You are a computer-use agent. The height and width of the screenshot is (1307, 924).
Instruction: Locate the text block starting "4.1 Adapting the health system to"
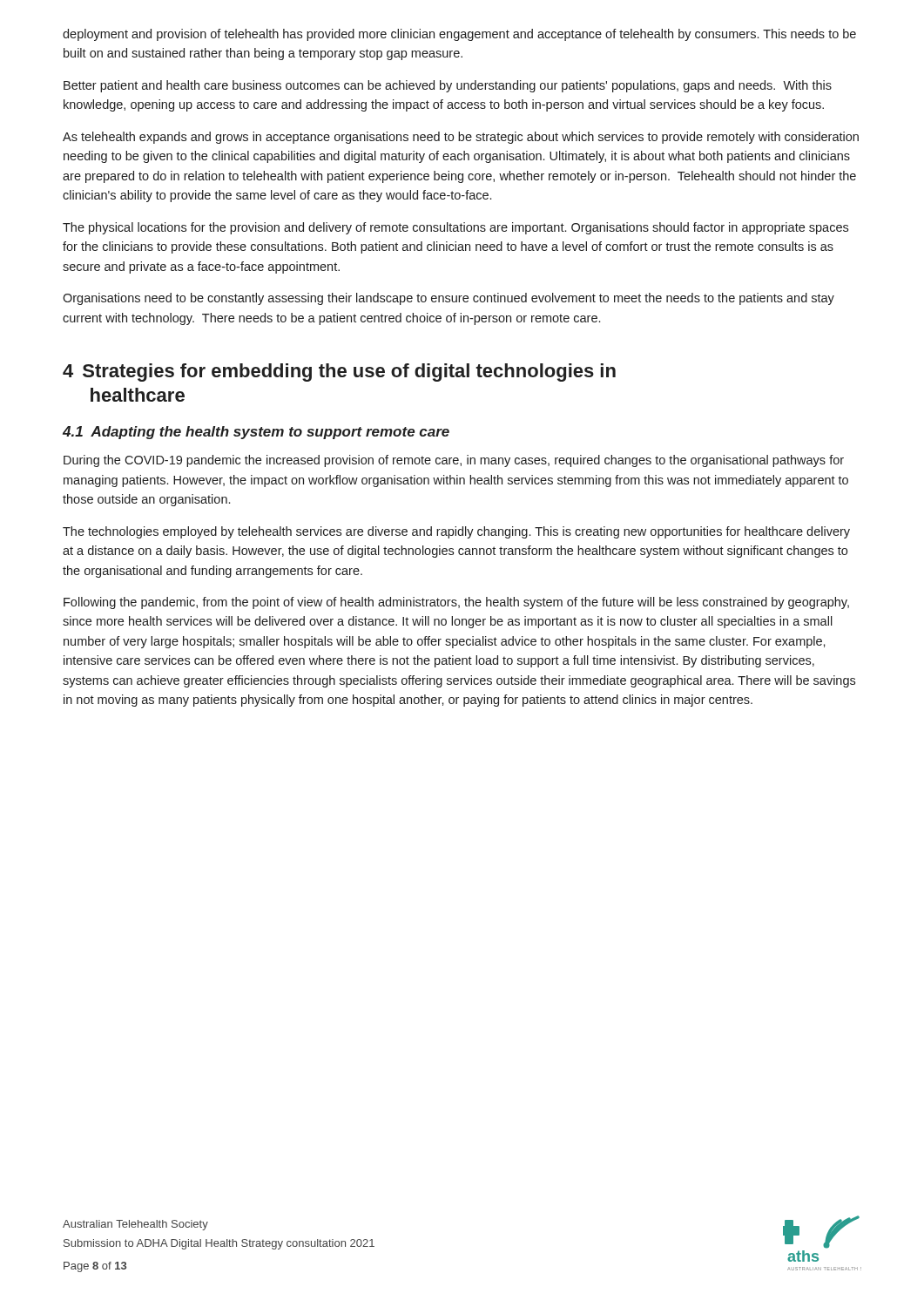[x=256, y=433]
